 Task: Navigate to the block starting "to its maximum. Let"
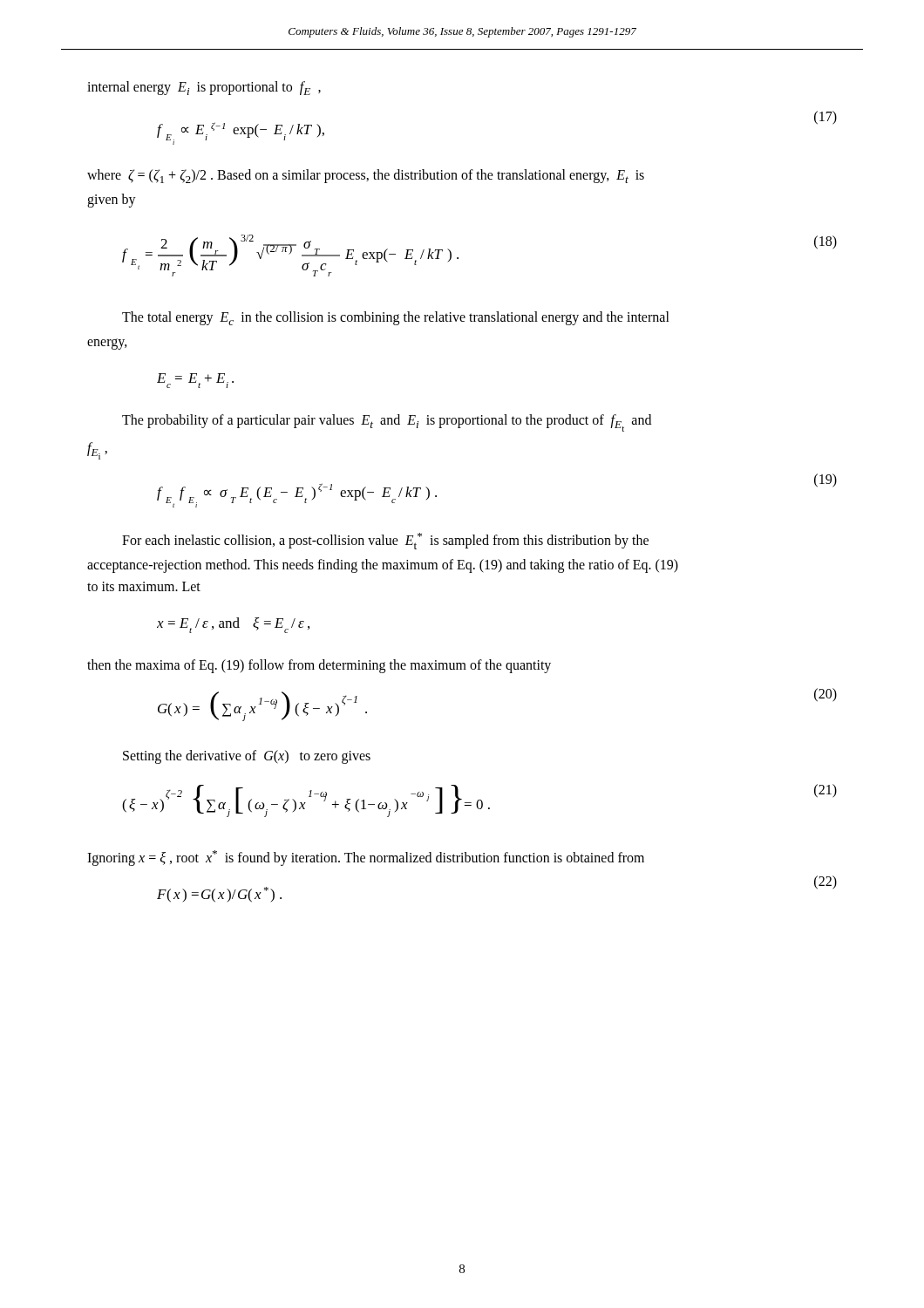click(144, 587)
